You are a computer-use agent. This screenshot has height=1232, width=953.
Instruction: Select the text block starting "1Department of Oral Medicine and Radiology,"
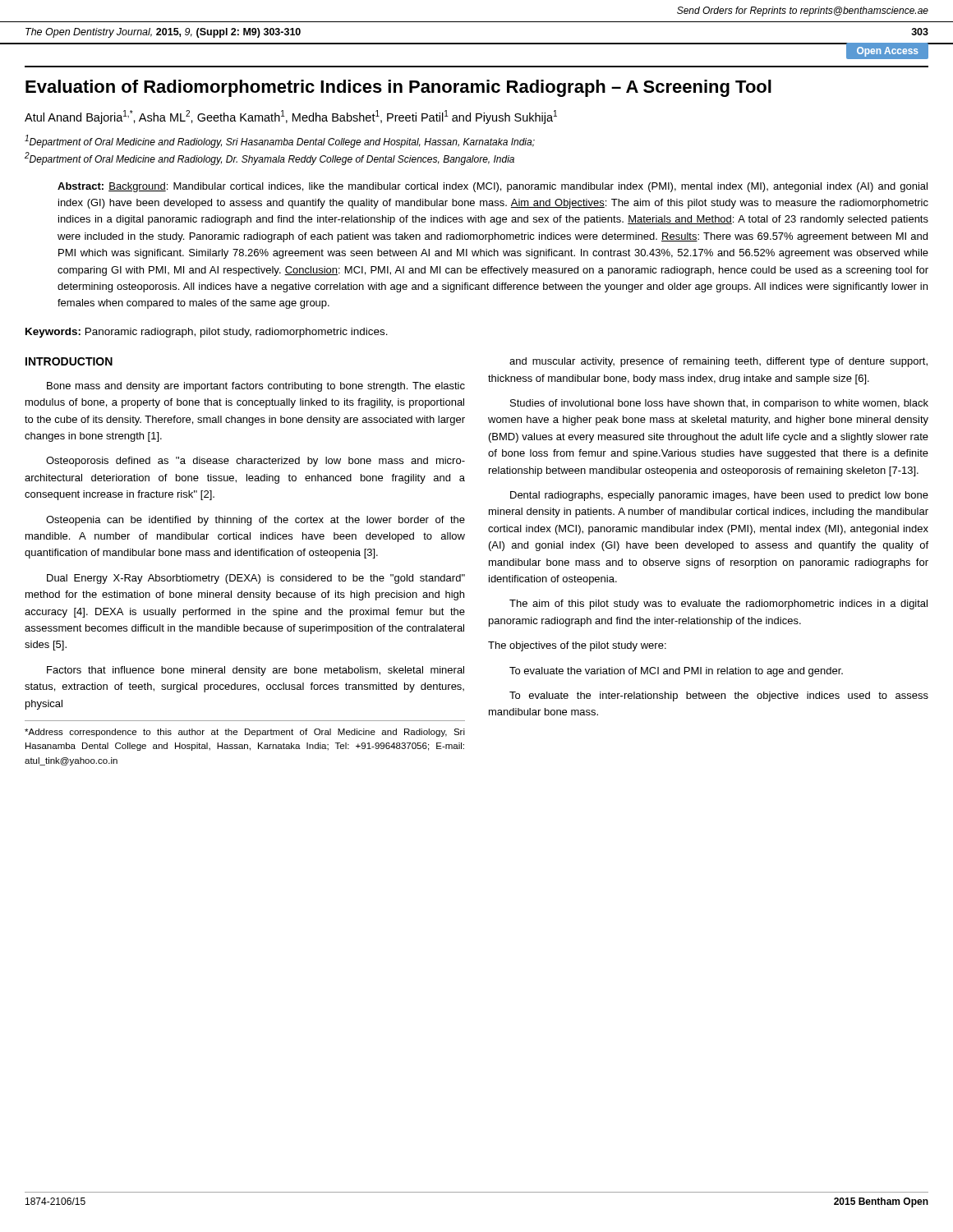280,149
